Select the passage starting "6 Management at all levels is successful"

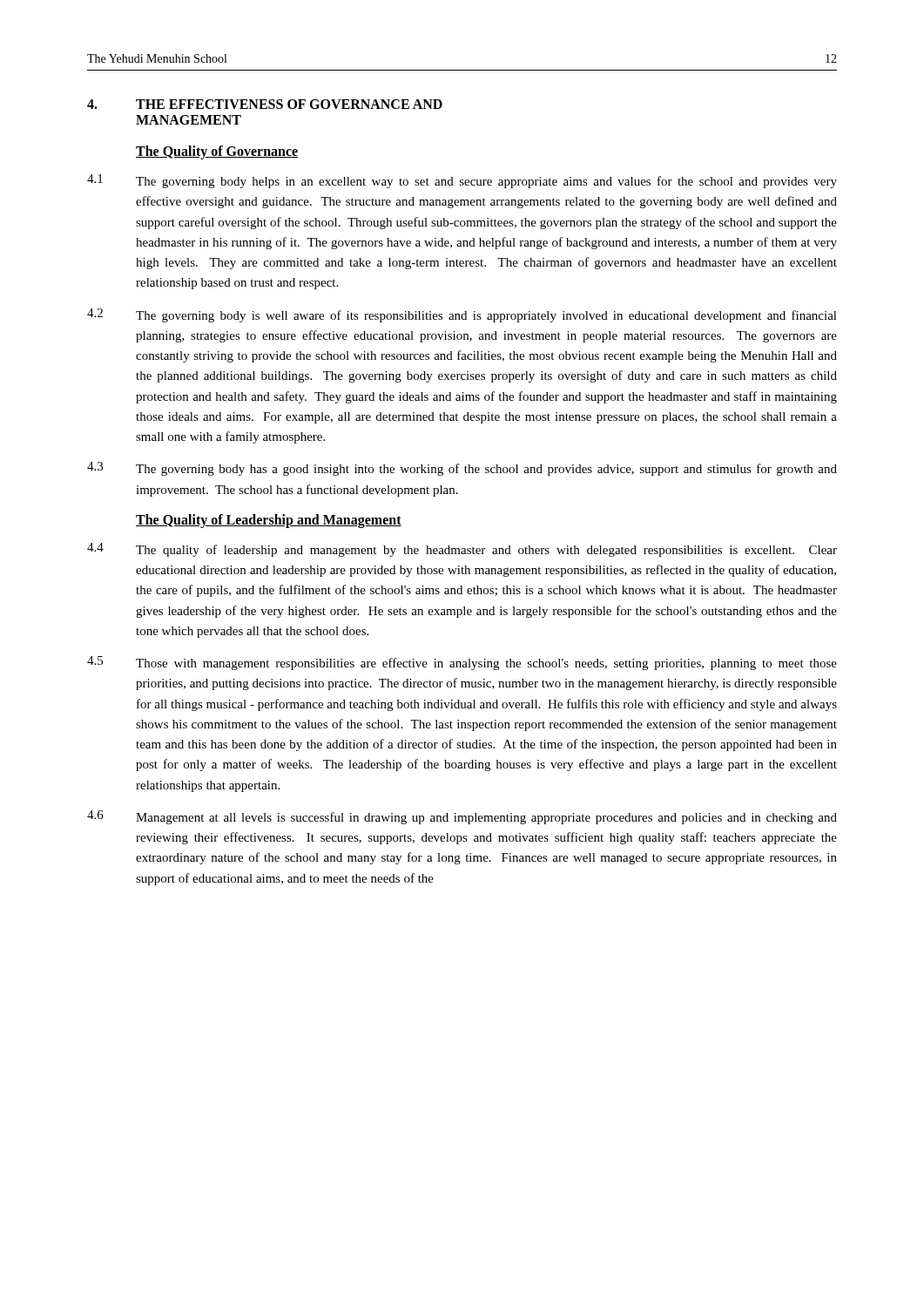(x=462, y=848)
